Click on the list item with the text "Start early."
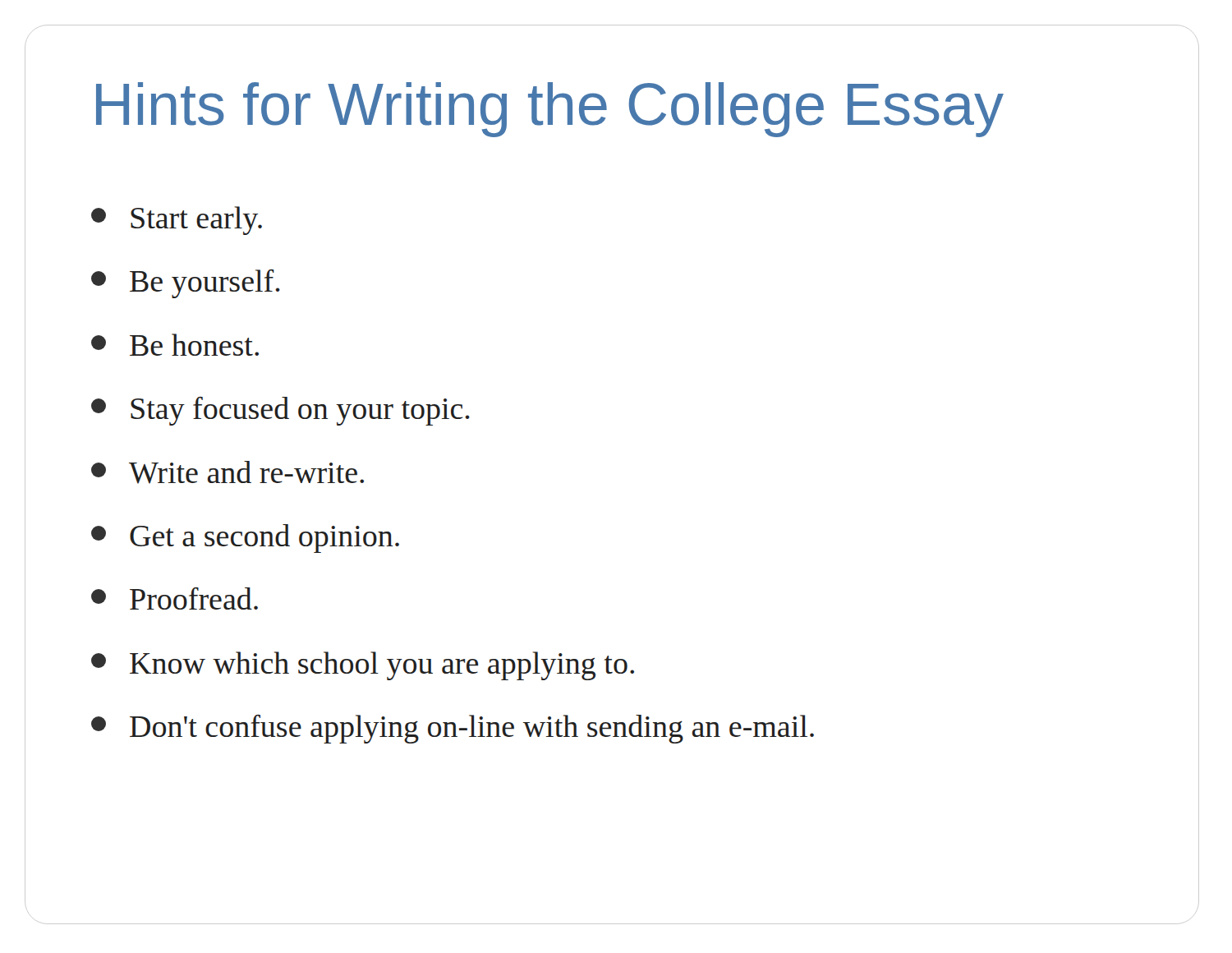The image size is (1232, 953). coord(178,218)
